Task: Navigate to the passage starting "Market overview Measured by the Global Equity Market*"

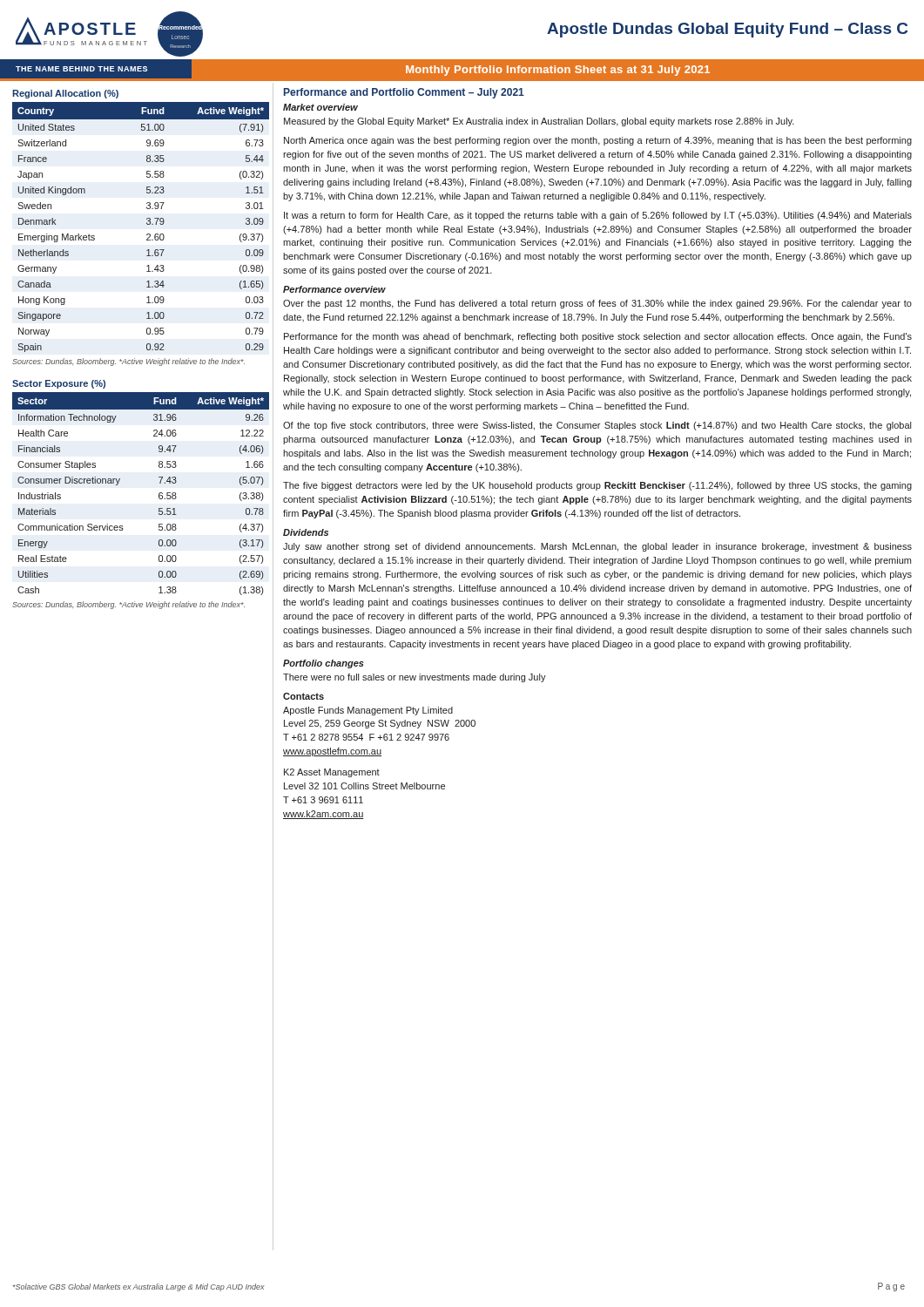Action: pyautogui.click(x=539, y=114)
